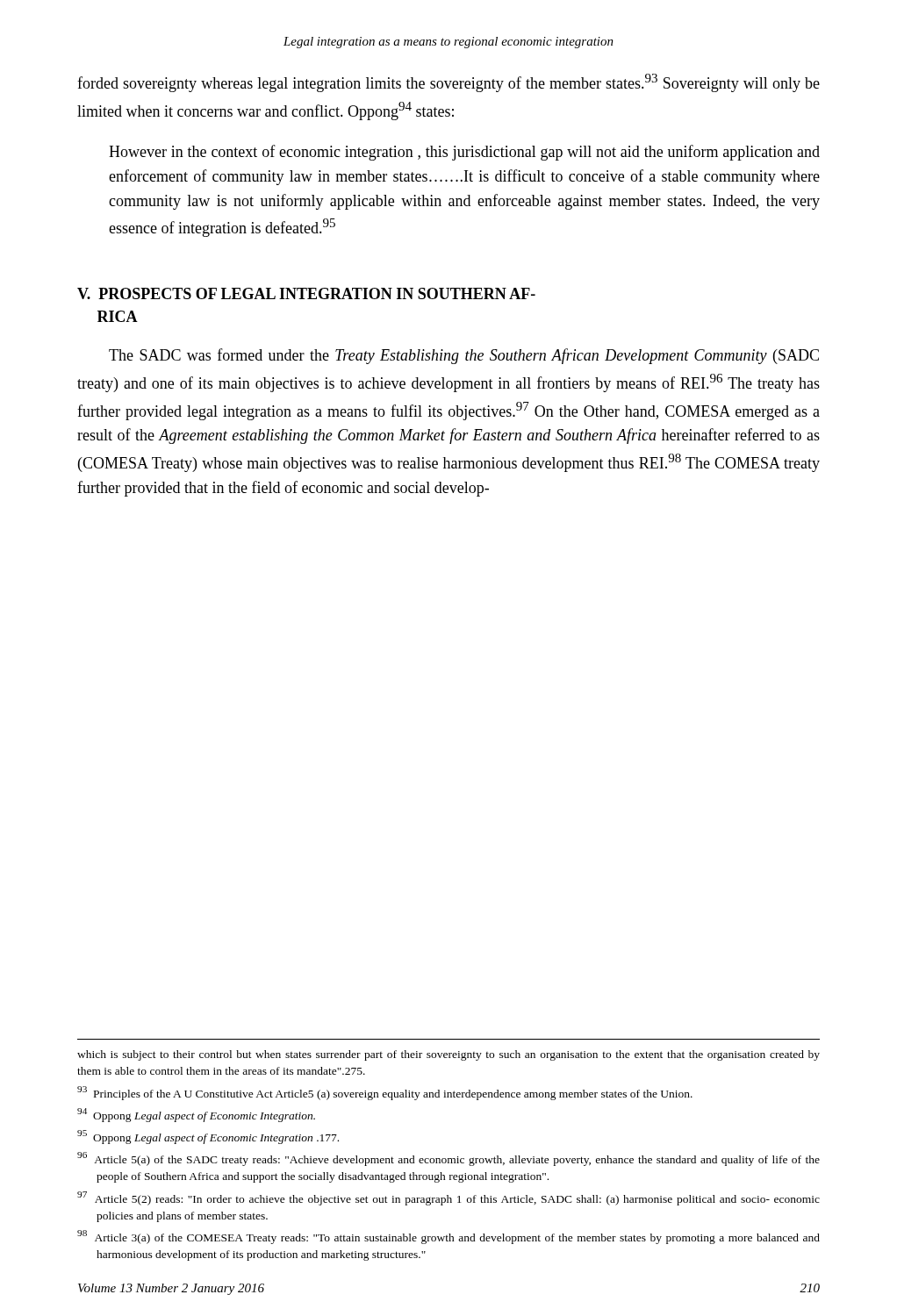Screen dimensions: 1316x897
Task: Click on the footnote with the text "which is subject"
Action: [448, 1154]
